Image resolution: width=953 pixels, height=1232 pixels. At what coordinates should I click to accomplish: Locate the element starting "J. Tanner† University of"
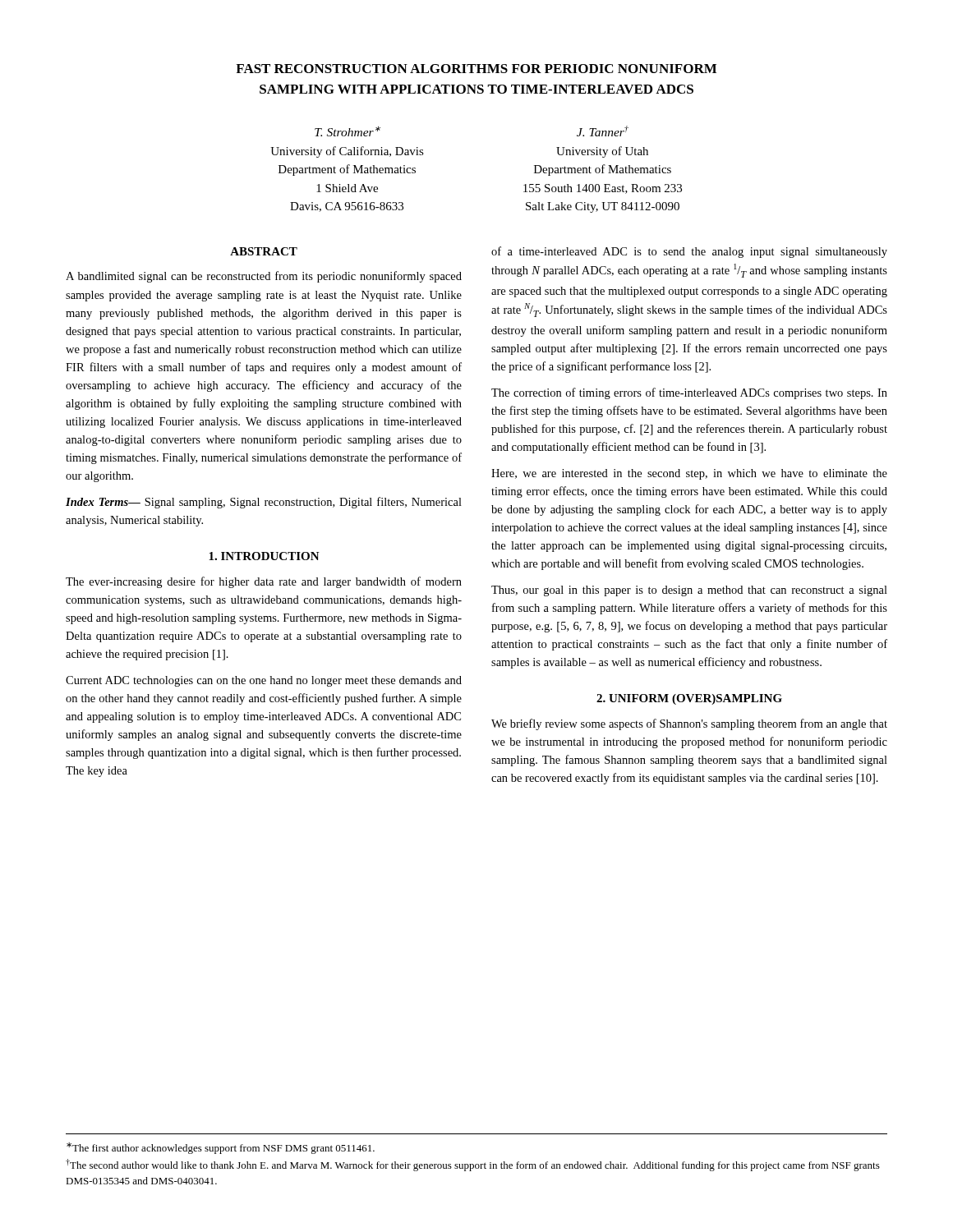click(x=602, y=169)
